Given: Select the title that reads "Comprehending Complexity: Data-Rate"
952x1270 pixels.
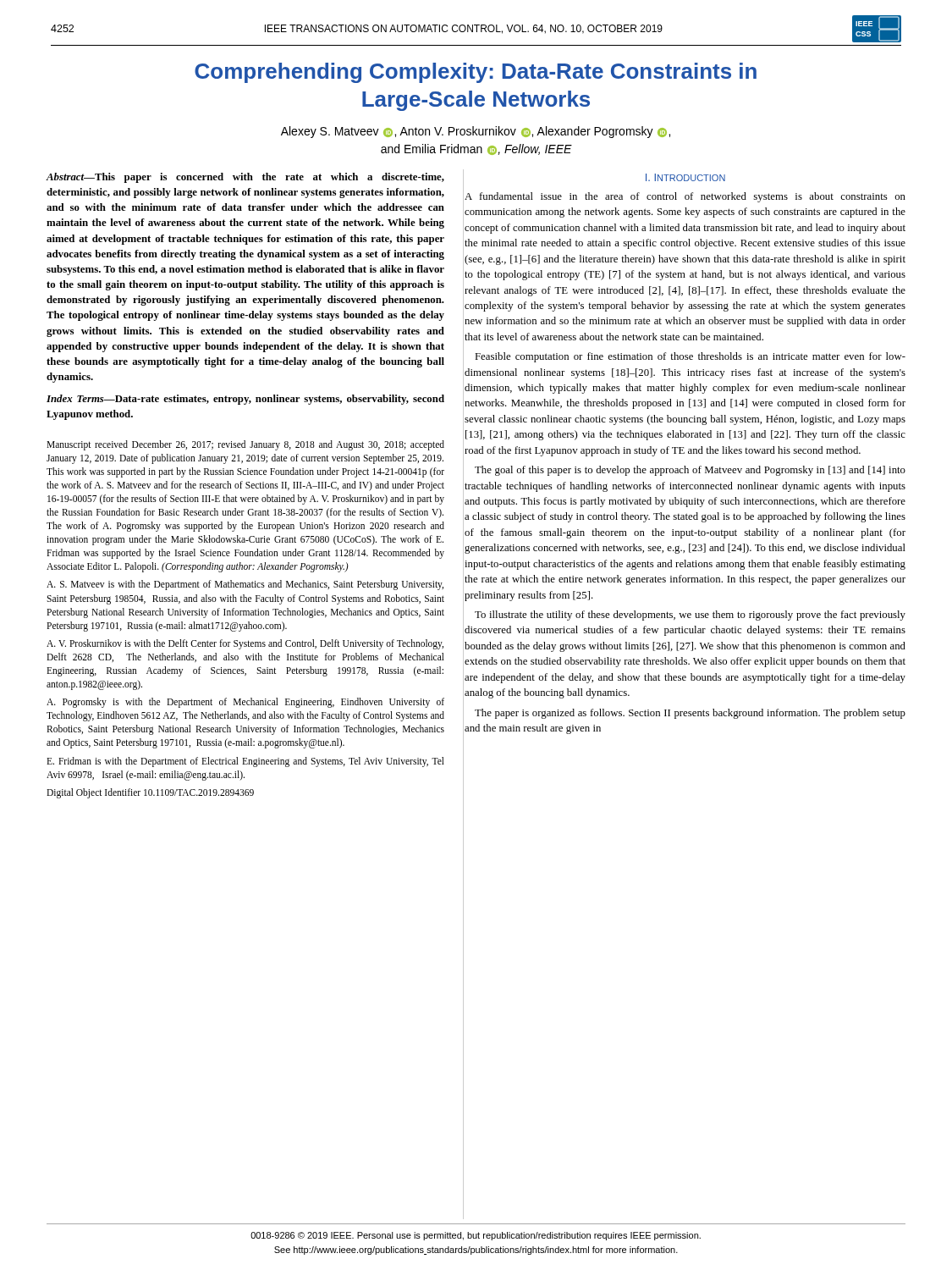Looking at the screenshot, I should pos(476,108).
